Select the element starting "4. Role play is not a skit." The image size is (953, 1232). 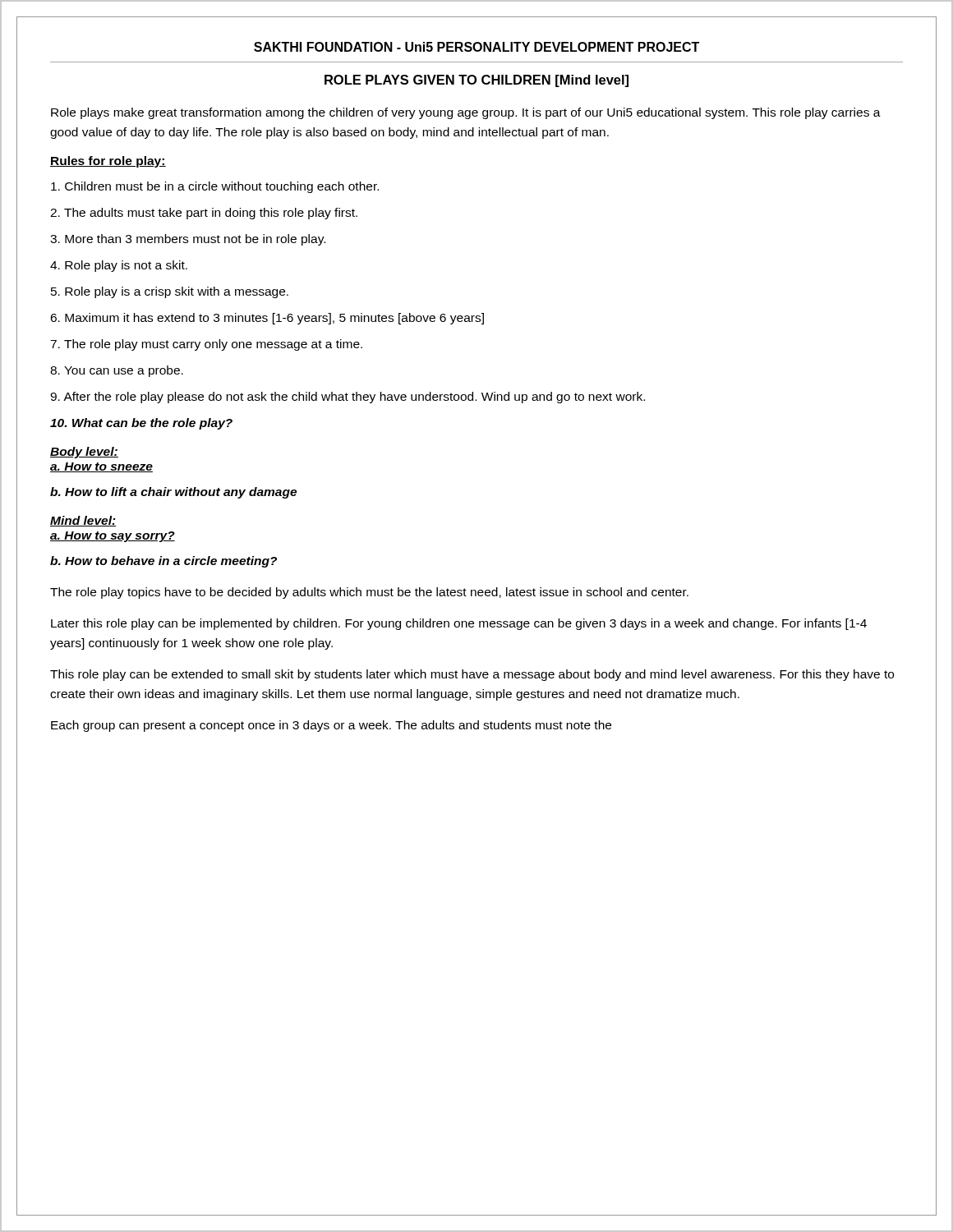coord(119,265)
